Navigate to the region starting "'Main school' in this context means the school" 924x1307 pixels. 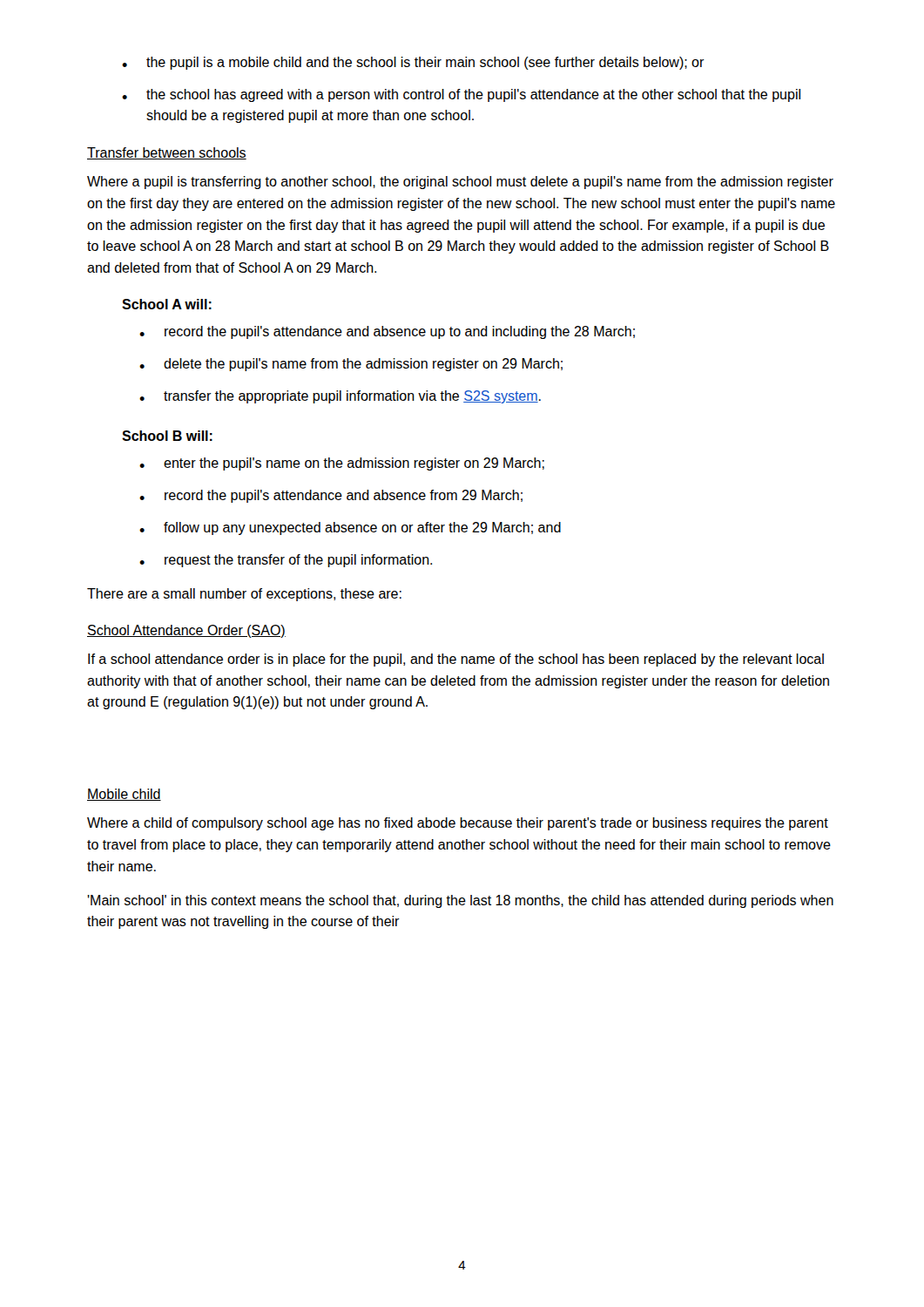point(460,911)
